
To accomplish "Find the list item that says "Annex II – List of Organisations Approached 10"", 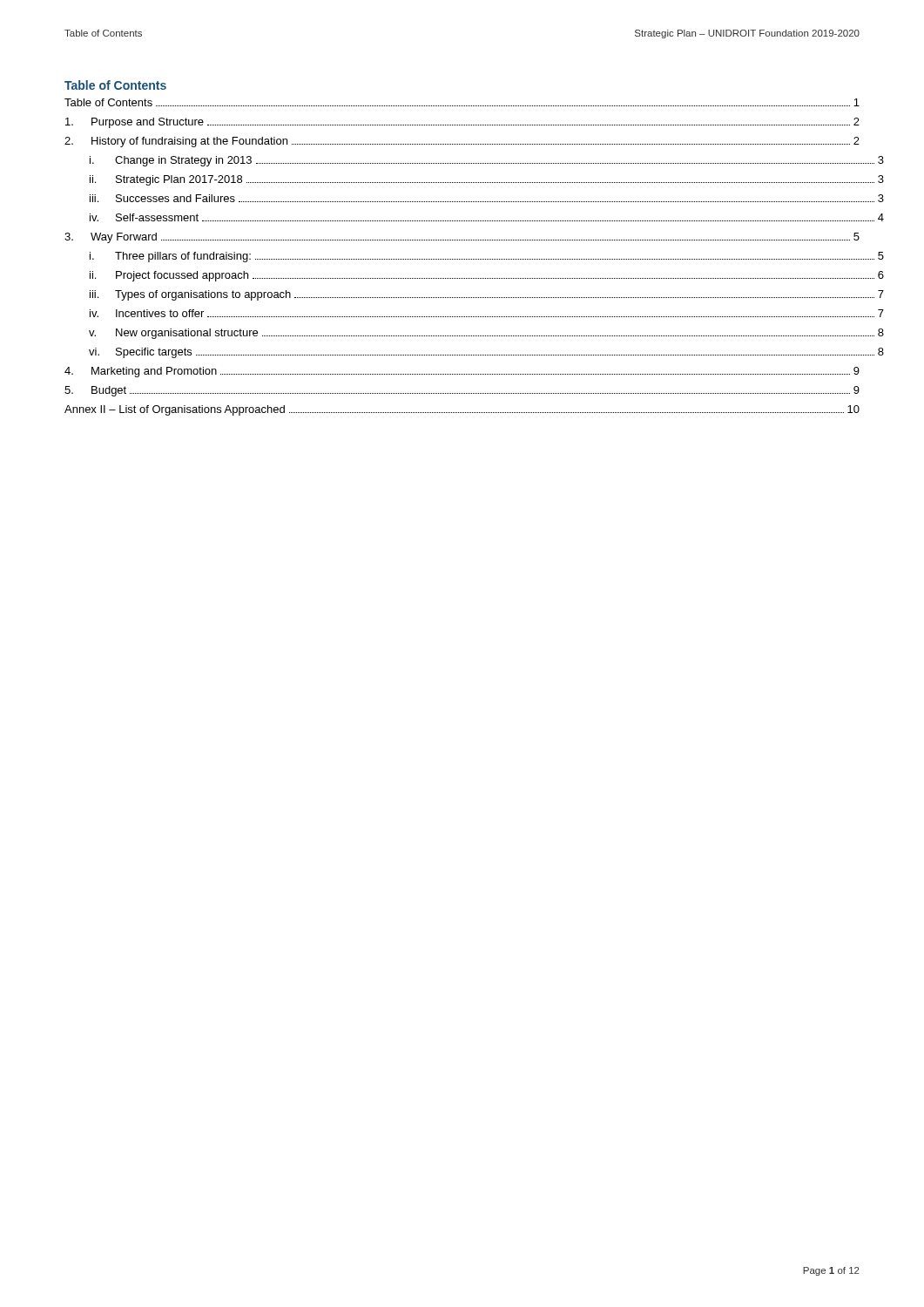I will (462, 409).
